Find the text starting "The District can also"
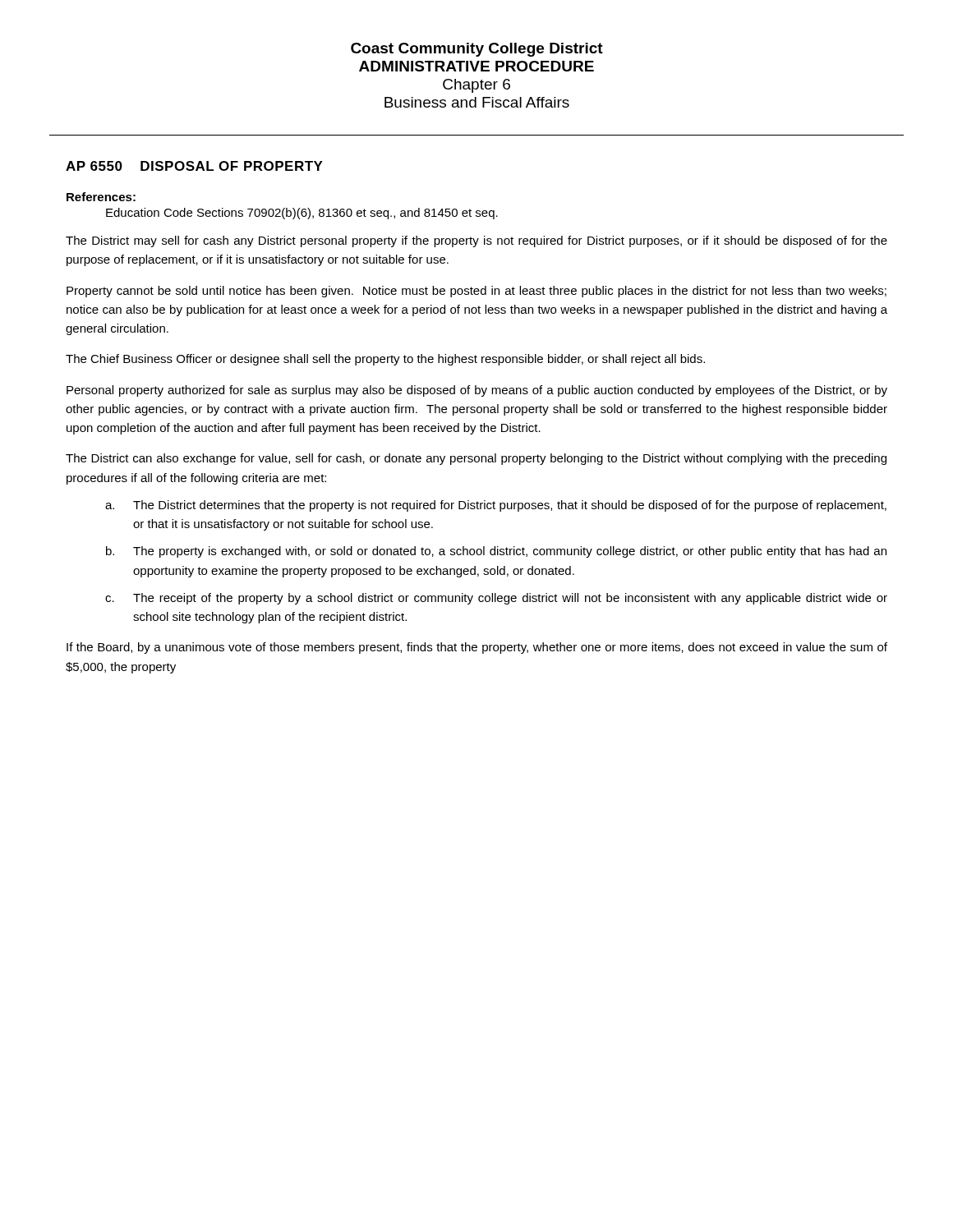 point(476,468)
